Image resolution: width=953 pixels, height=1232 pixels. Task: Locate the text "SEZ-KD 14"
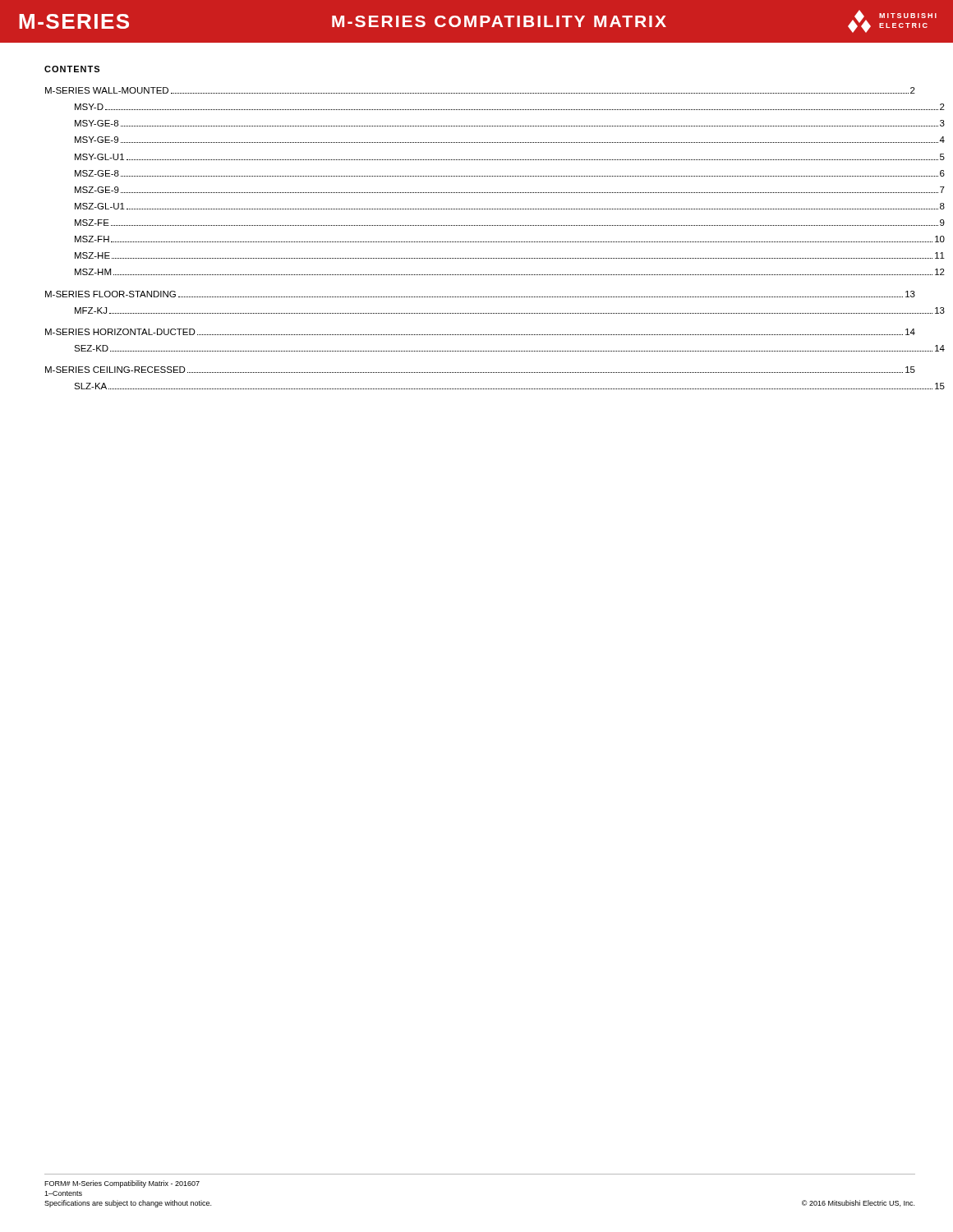[509, 348]
